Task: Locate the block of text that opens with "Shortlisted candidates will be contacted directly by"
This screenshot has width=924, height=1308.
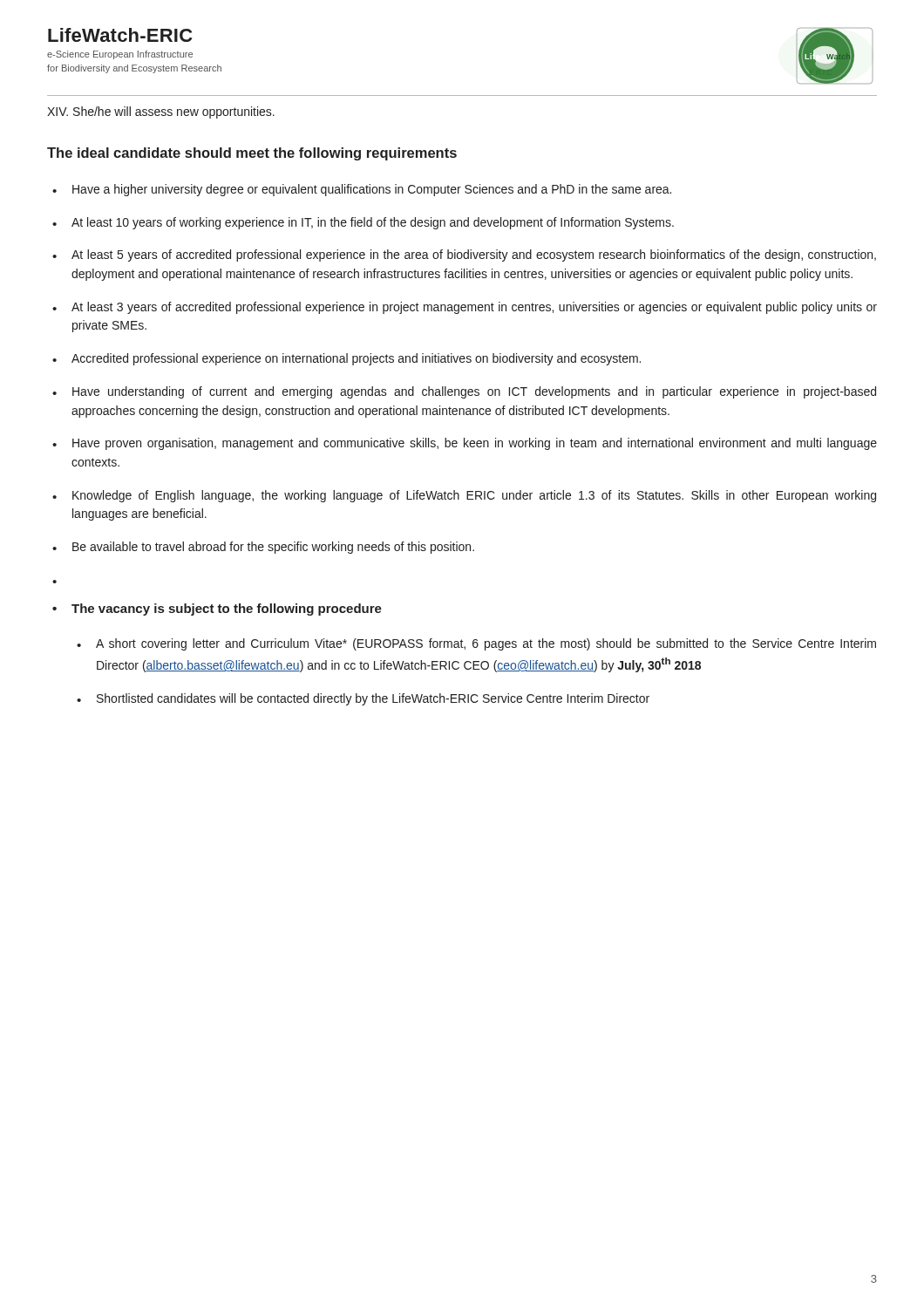Action: click(x=373, y=698)
